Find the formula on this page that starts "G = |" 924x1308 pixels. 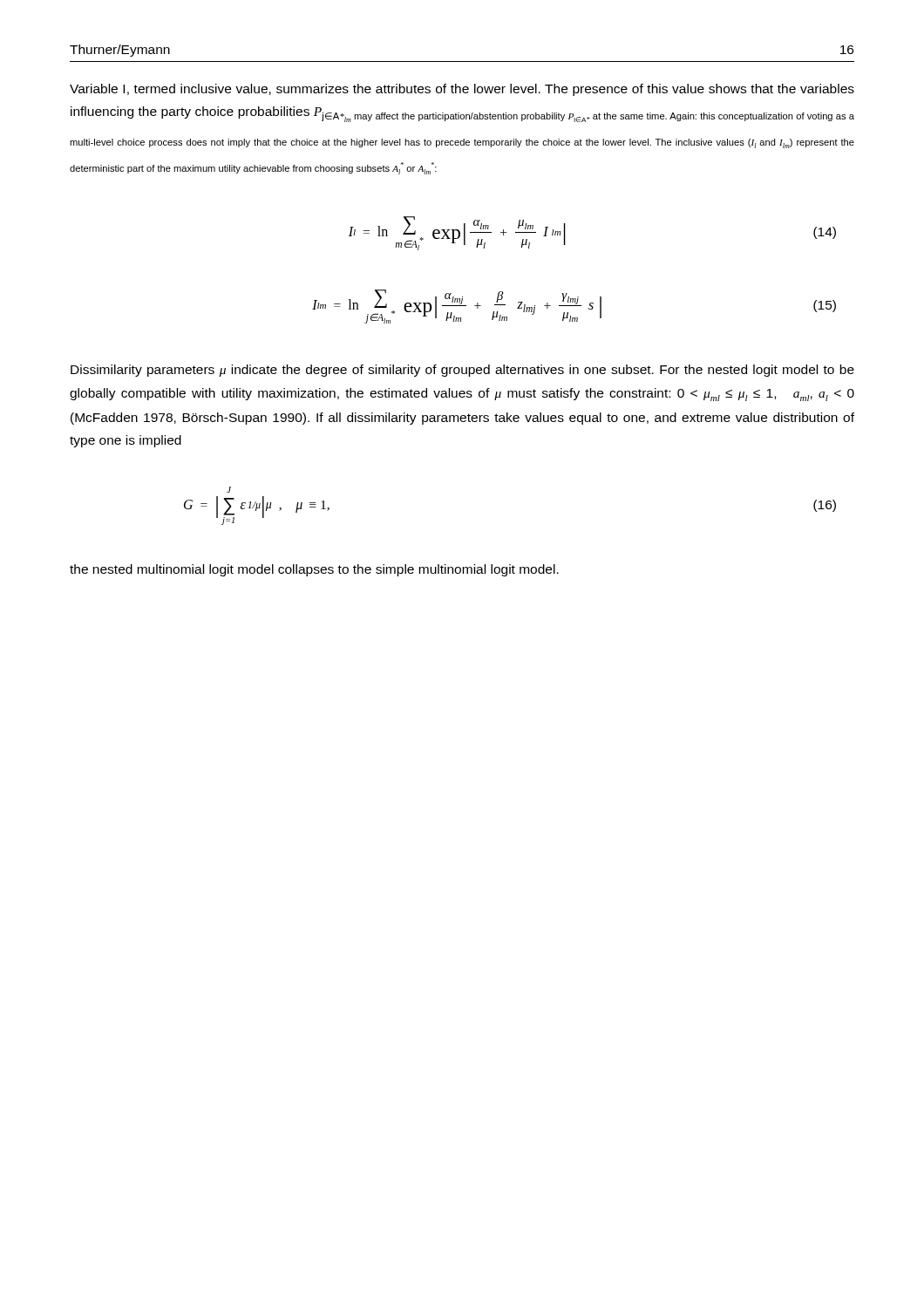coord(229,490)
